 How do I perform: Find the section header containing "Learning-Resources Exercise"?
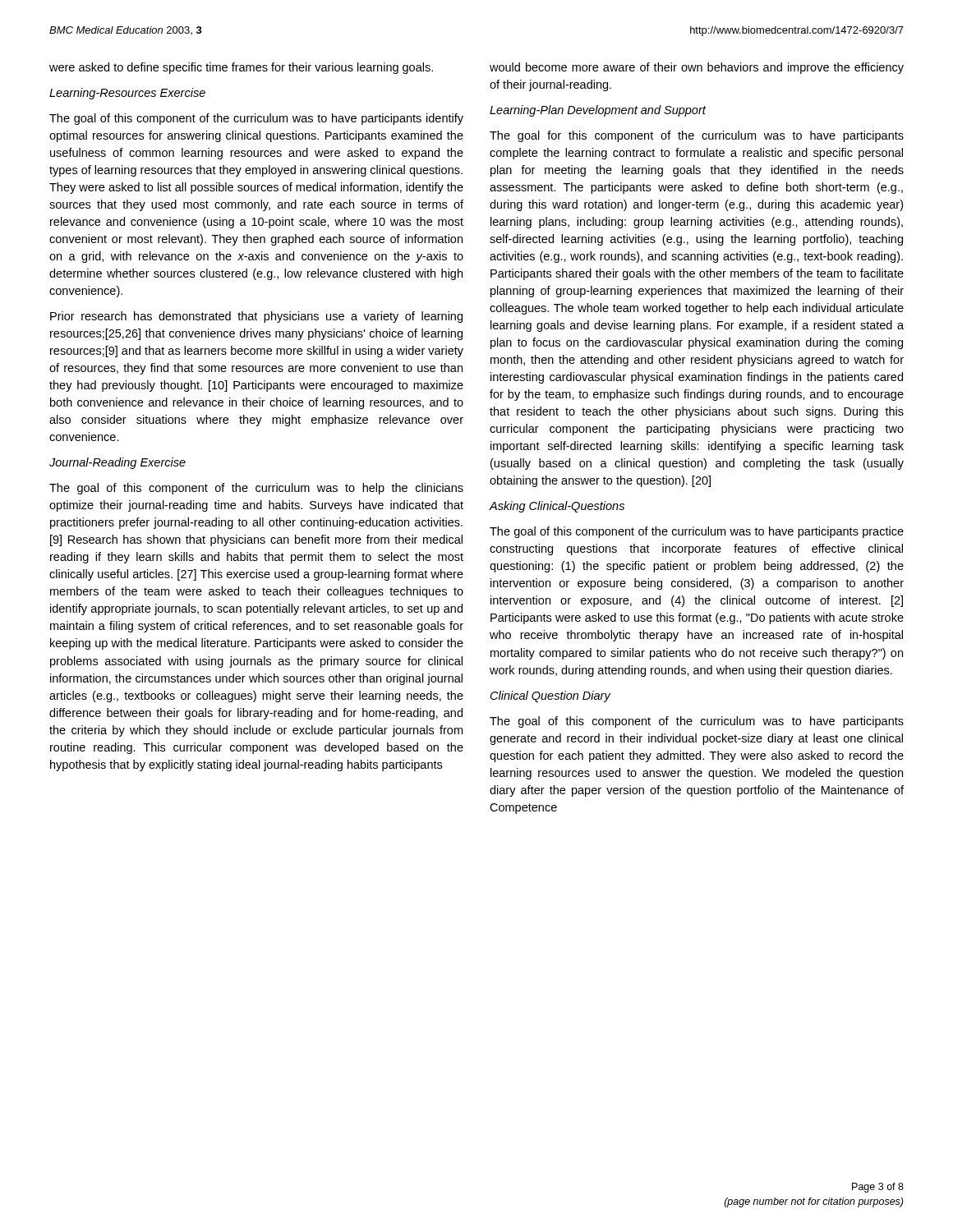point(127,94)
